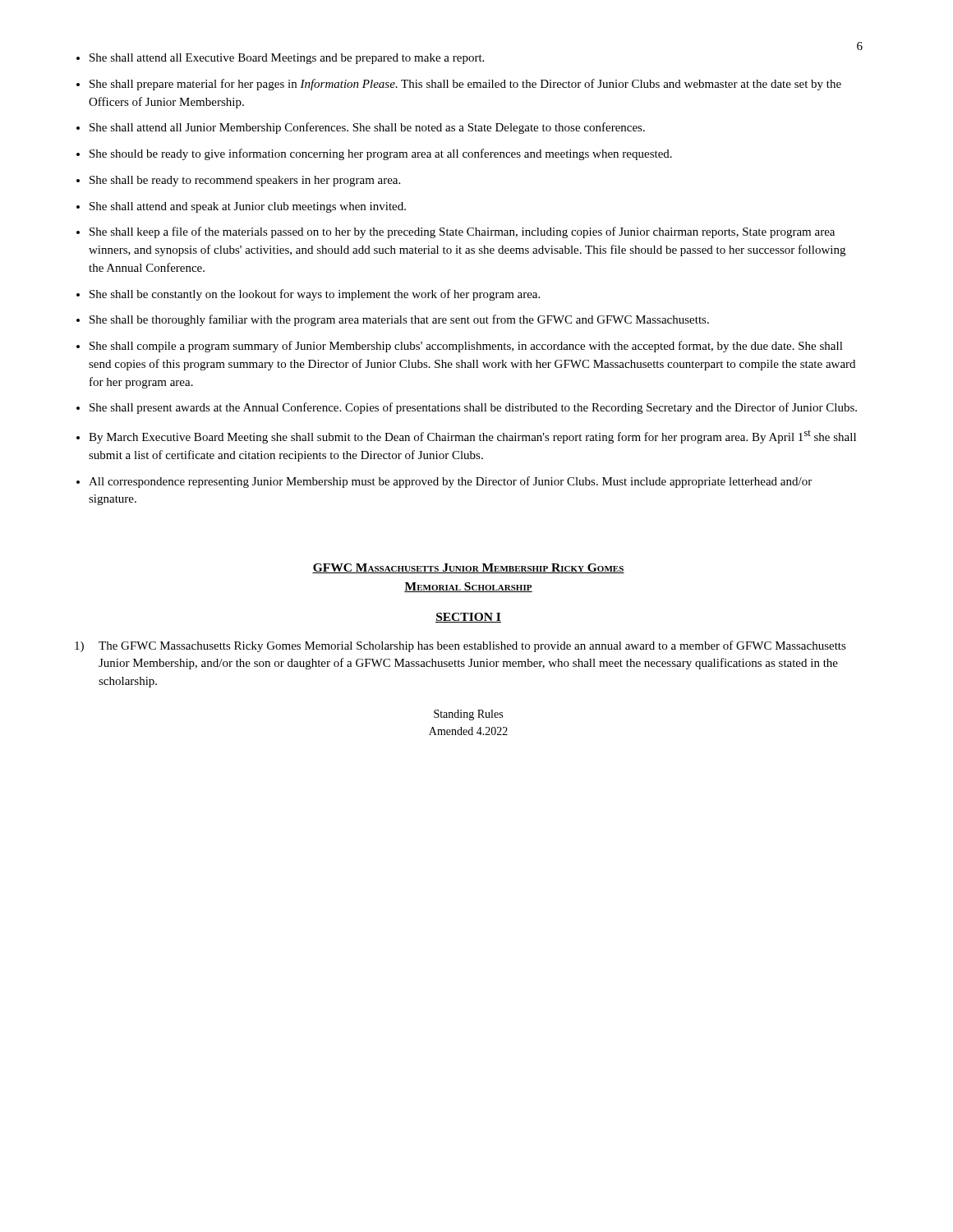953x1232 pixels.
Task: Where is the passage that starts "All correspondence representing Junior Membership must be"?
Action: click(450, 490)
